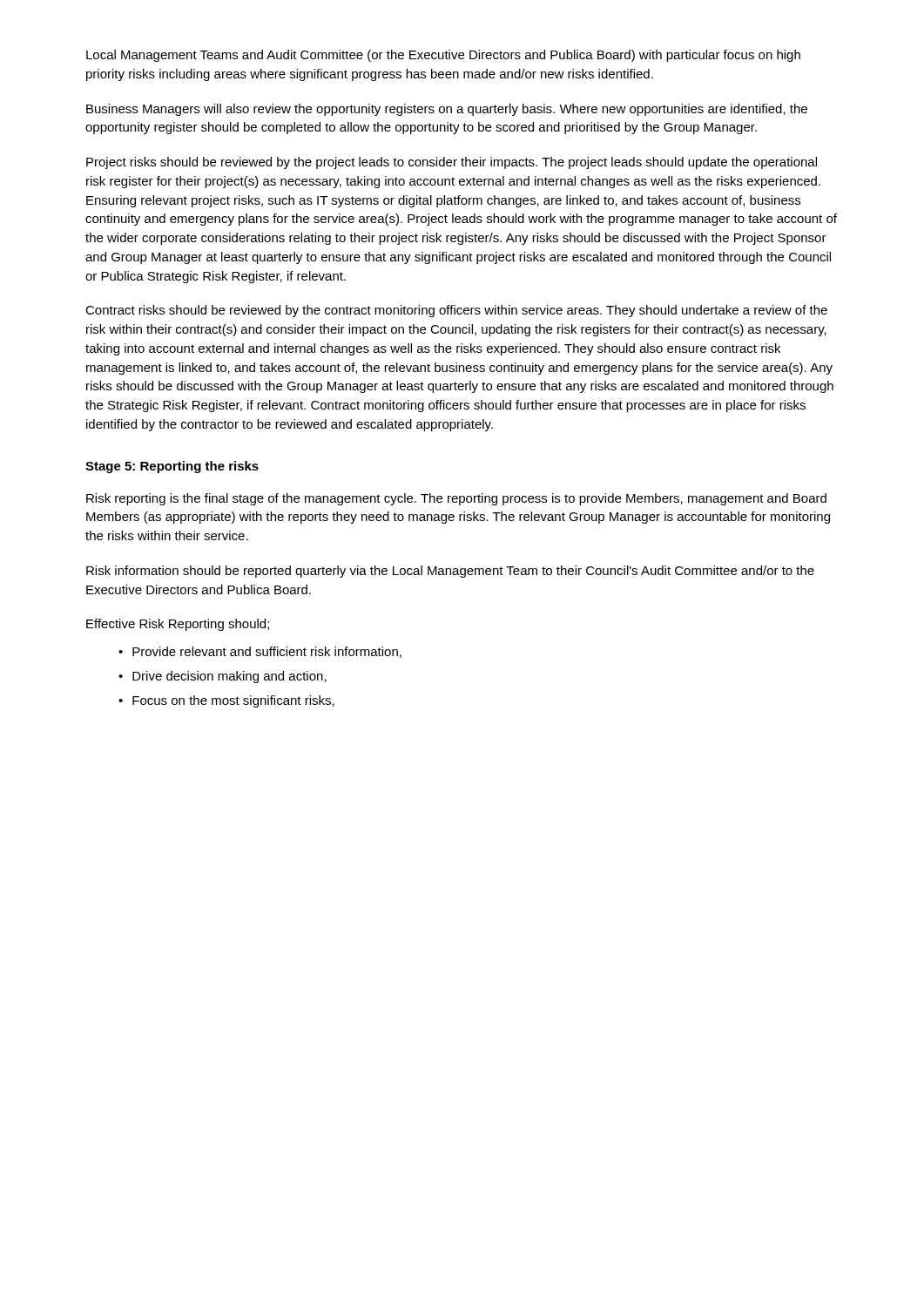The image size is (924, 1307).
Task: Point to the block starting "Local Management Teams and Audit Committee (or"
Action: (x=443, y=64)
